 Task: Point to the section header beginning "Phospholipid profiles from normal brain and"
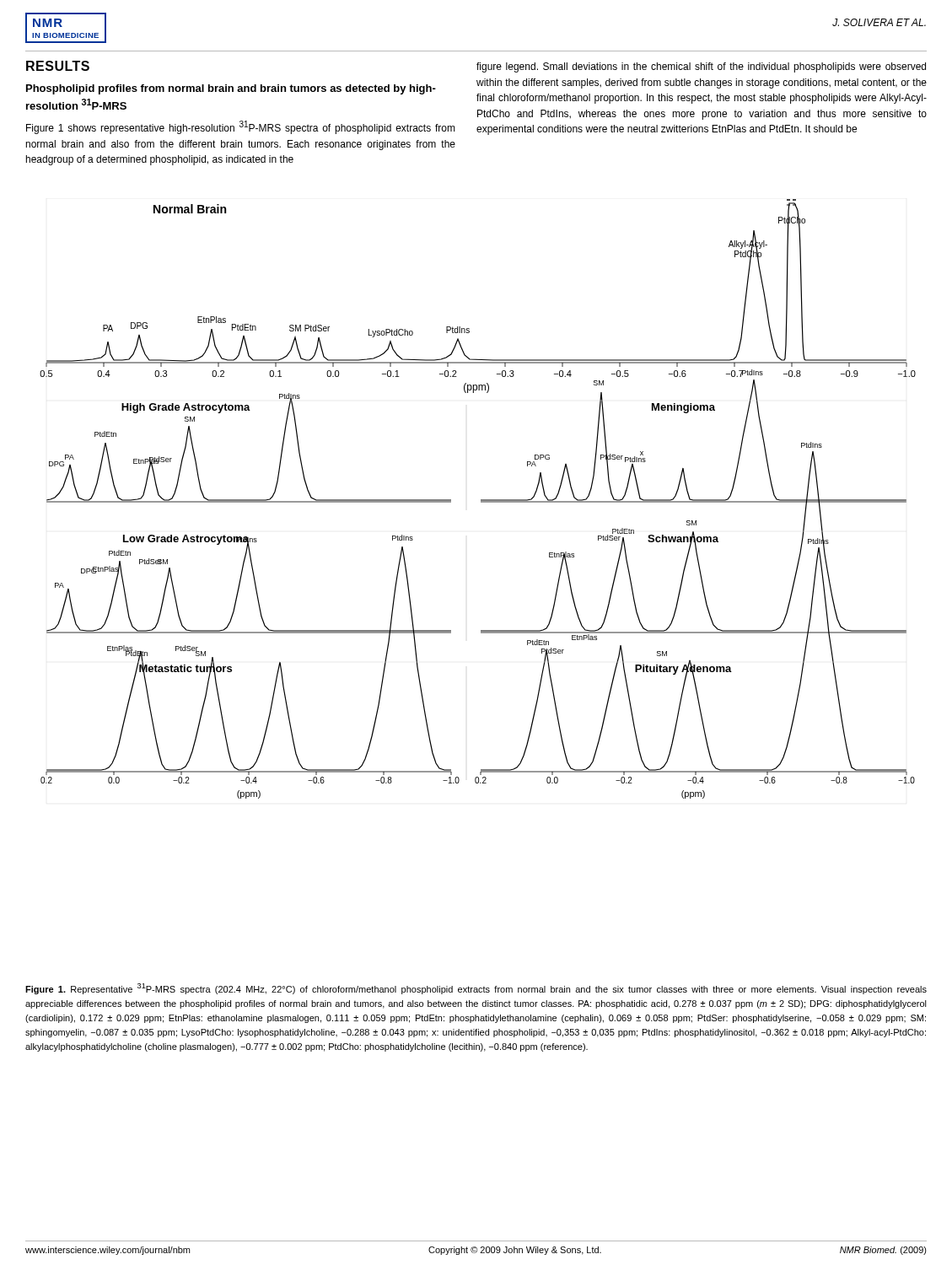[231, 97]
